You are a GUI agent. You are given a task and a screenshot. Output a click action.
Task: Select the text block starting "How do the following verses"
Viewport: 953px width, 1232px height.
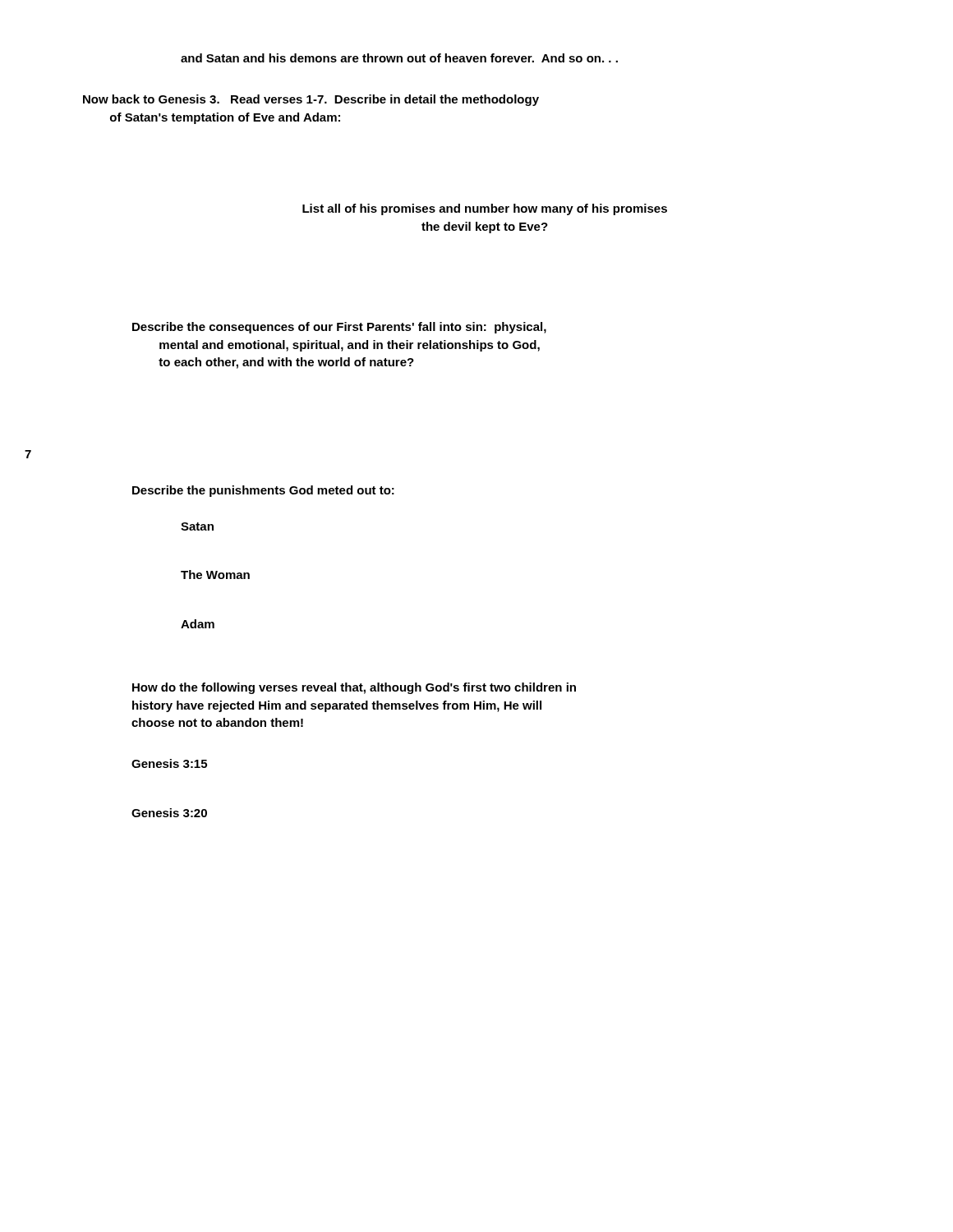354,705
